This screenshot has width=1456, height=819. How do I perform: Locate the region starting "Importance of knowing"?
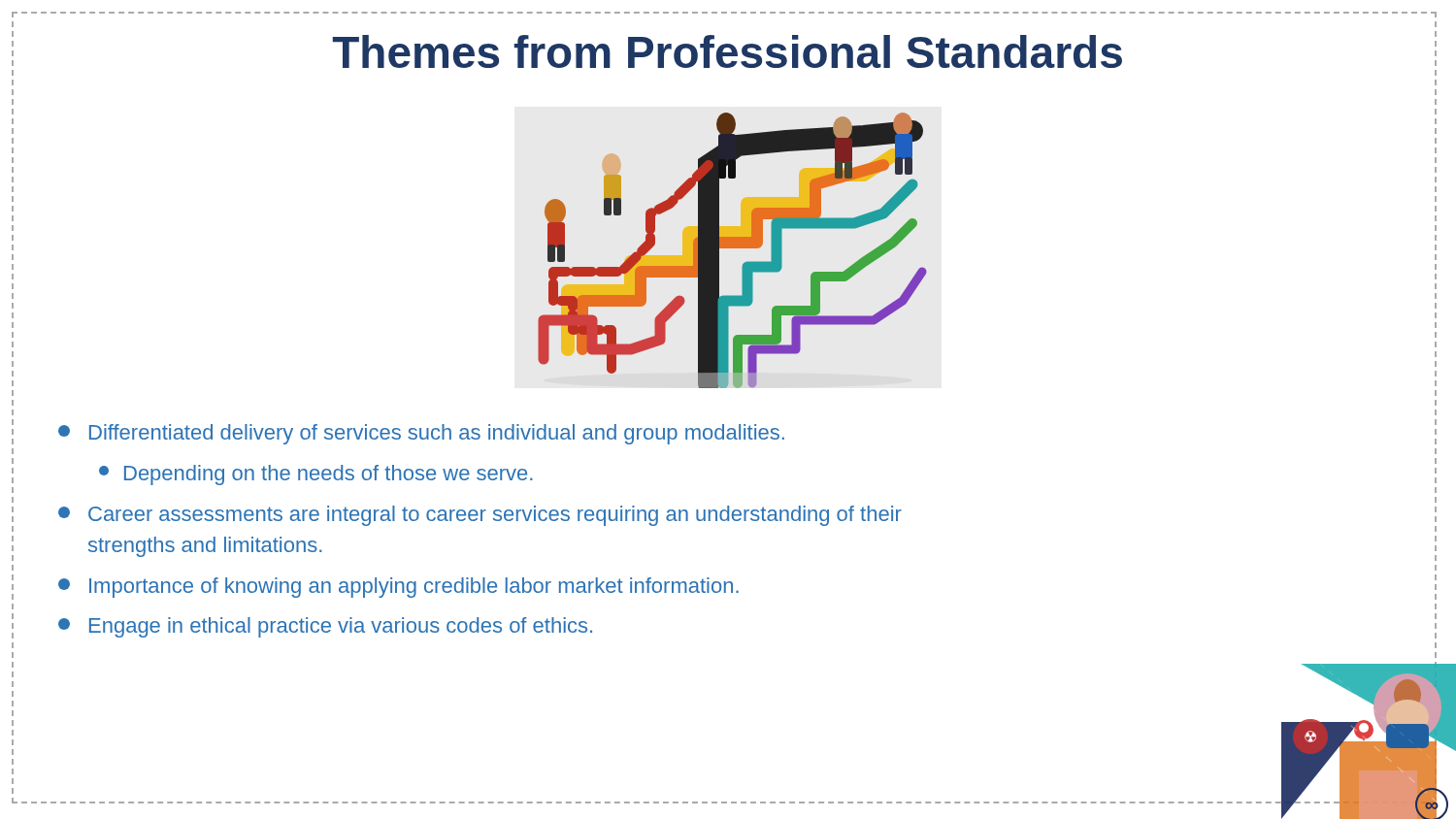coord(399,586)
